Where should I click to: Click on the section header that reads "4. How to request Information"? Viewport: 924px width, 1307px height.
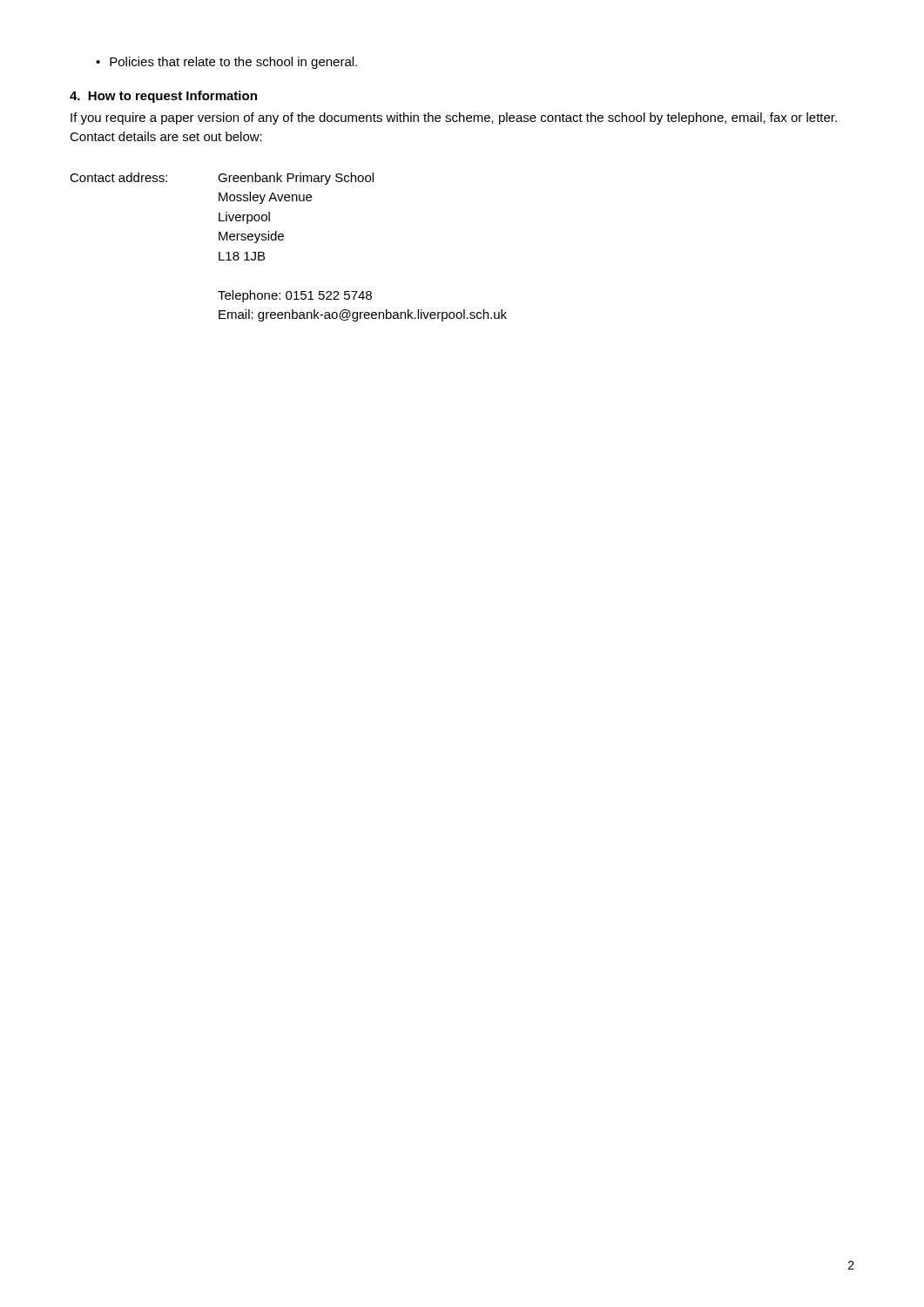point(164,95)
